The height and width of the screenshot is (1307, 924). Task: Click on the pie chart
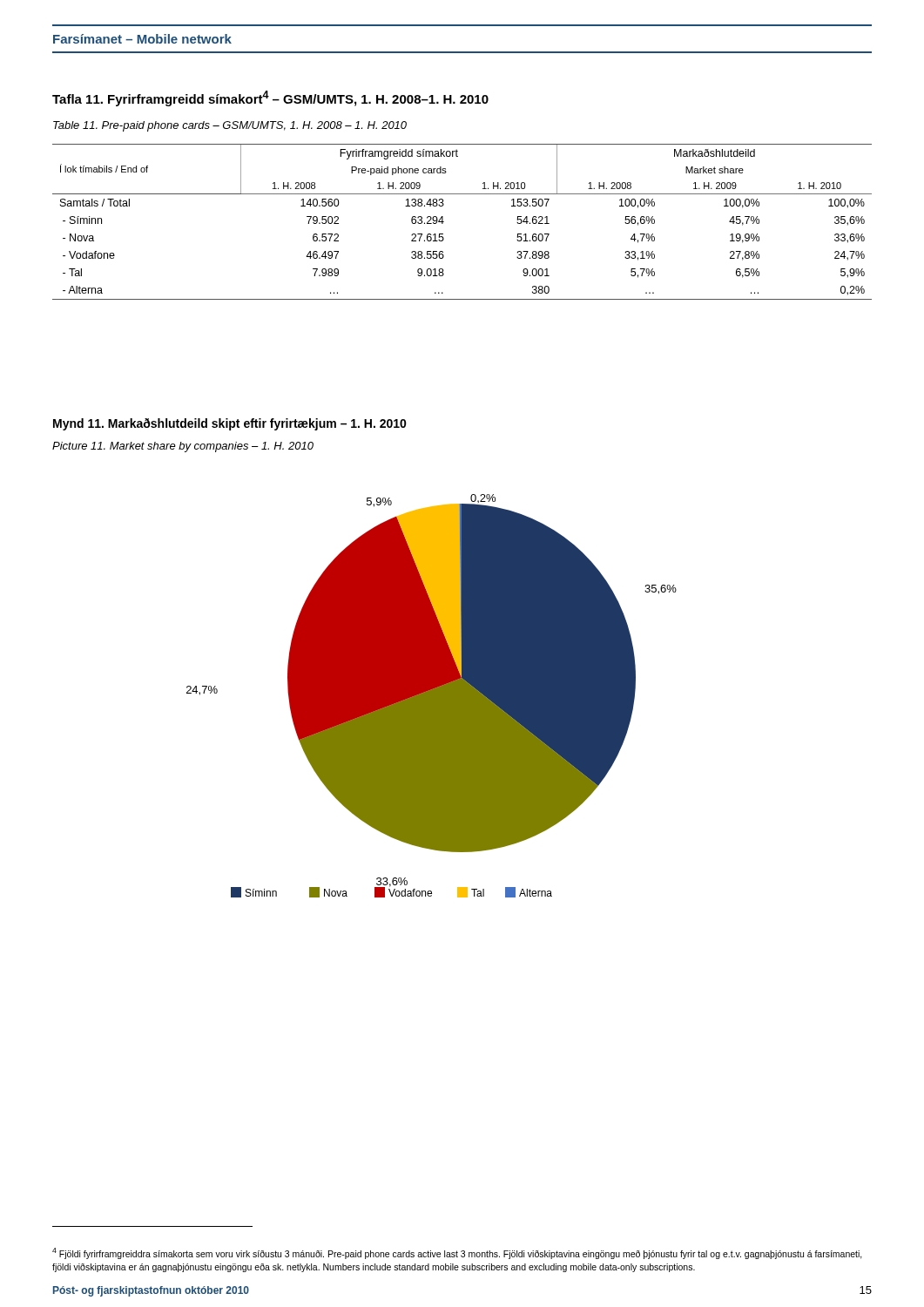click(x=462, y=691)
